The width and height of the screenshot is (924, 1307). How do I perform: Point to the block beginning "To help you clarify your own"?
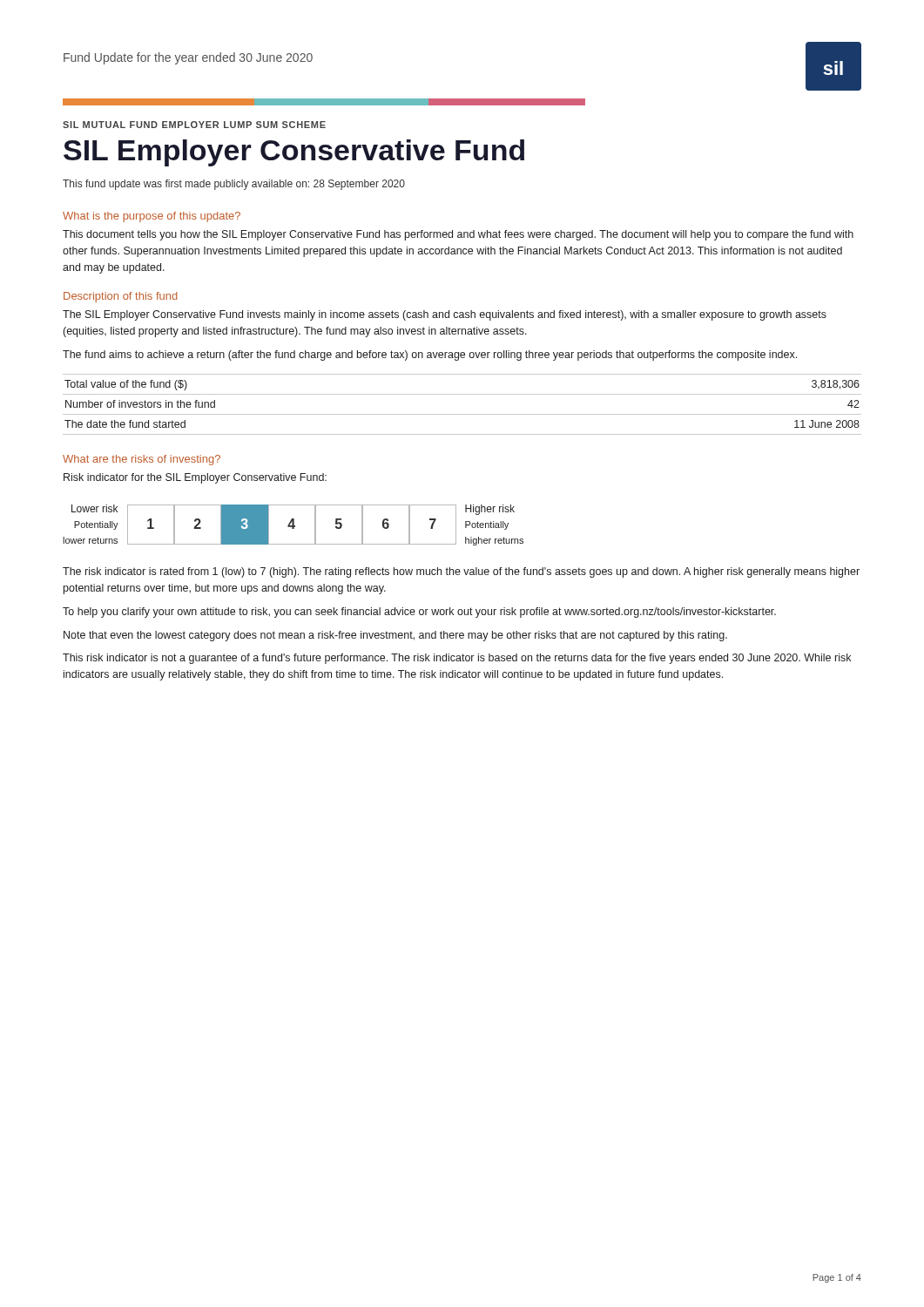pos(420,612)
